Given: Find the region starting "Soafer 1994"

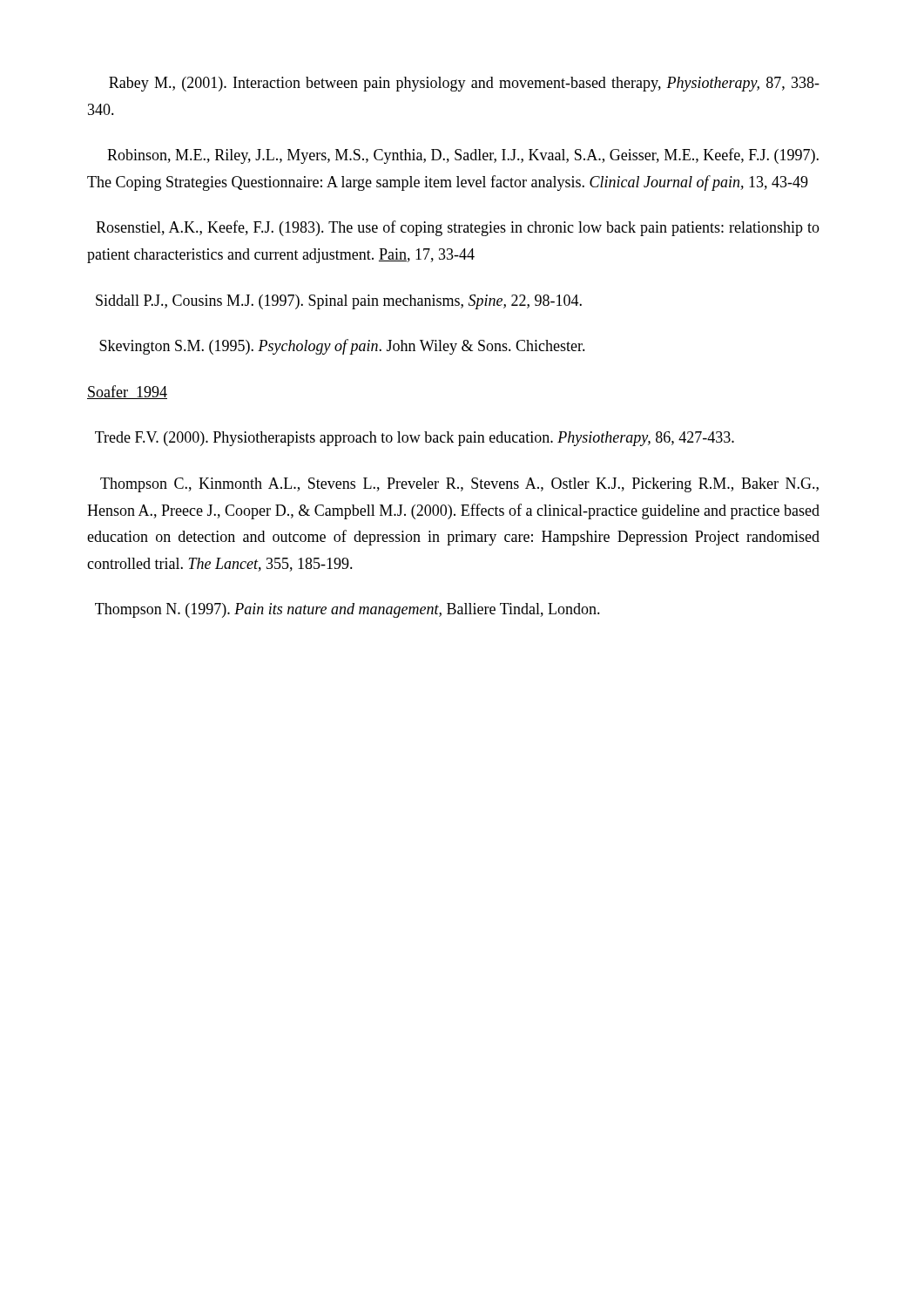Looking at the screenshot, I should (x=127, y=392).
